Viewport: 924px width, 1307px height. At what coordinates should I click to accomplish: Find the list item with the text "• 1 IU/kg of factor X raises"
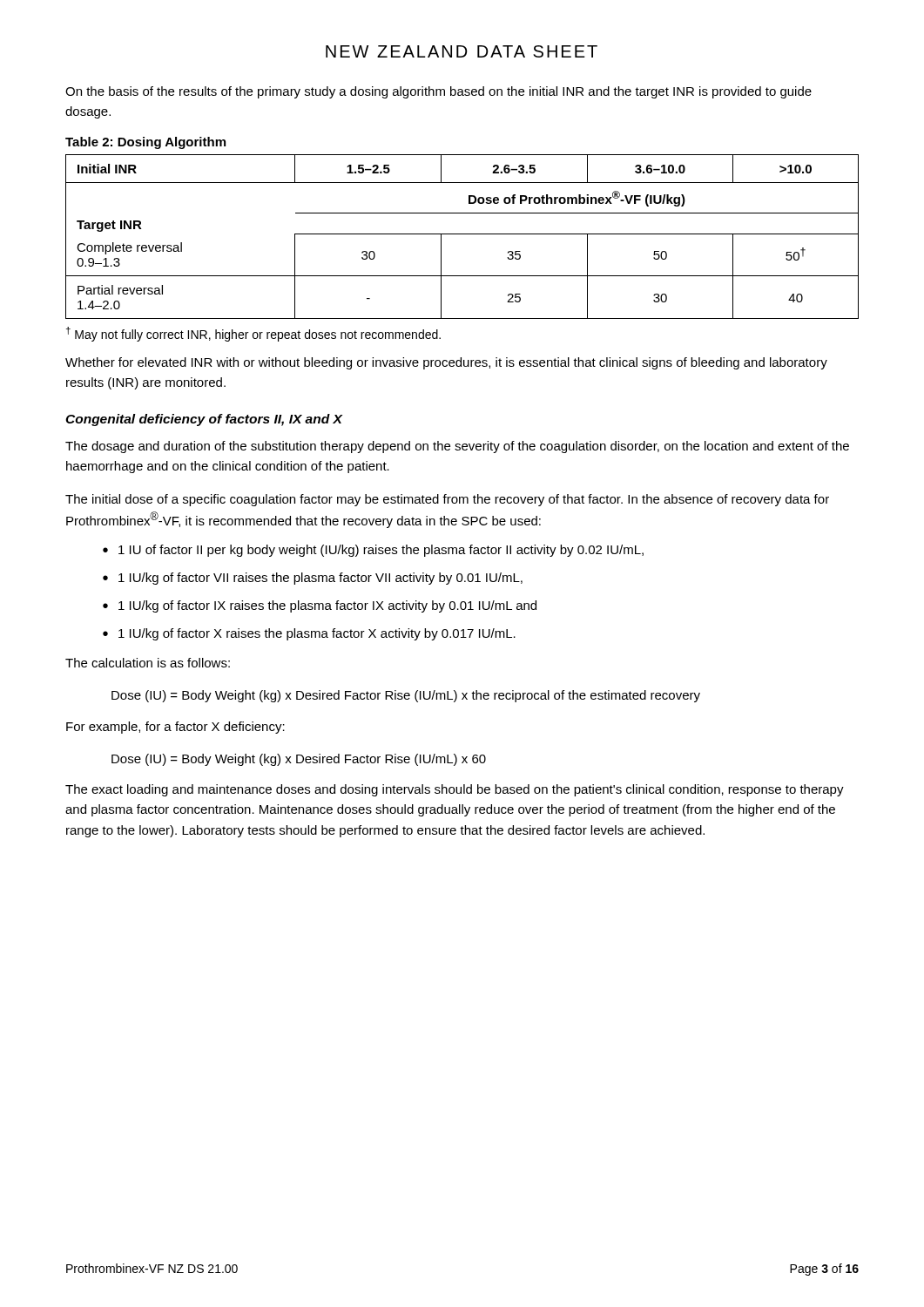coord(305,634)
